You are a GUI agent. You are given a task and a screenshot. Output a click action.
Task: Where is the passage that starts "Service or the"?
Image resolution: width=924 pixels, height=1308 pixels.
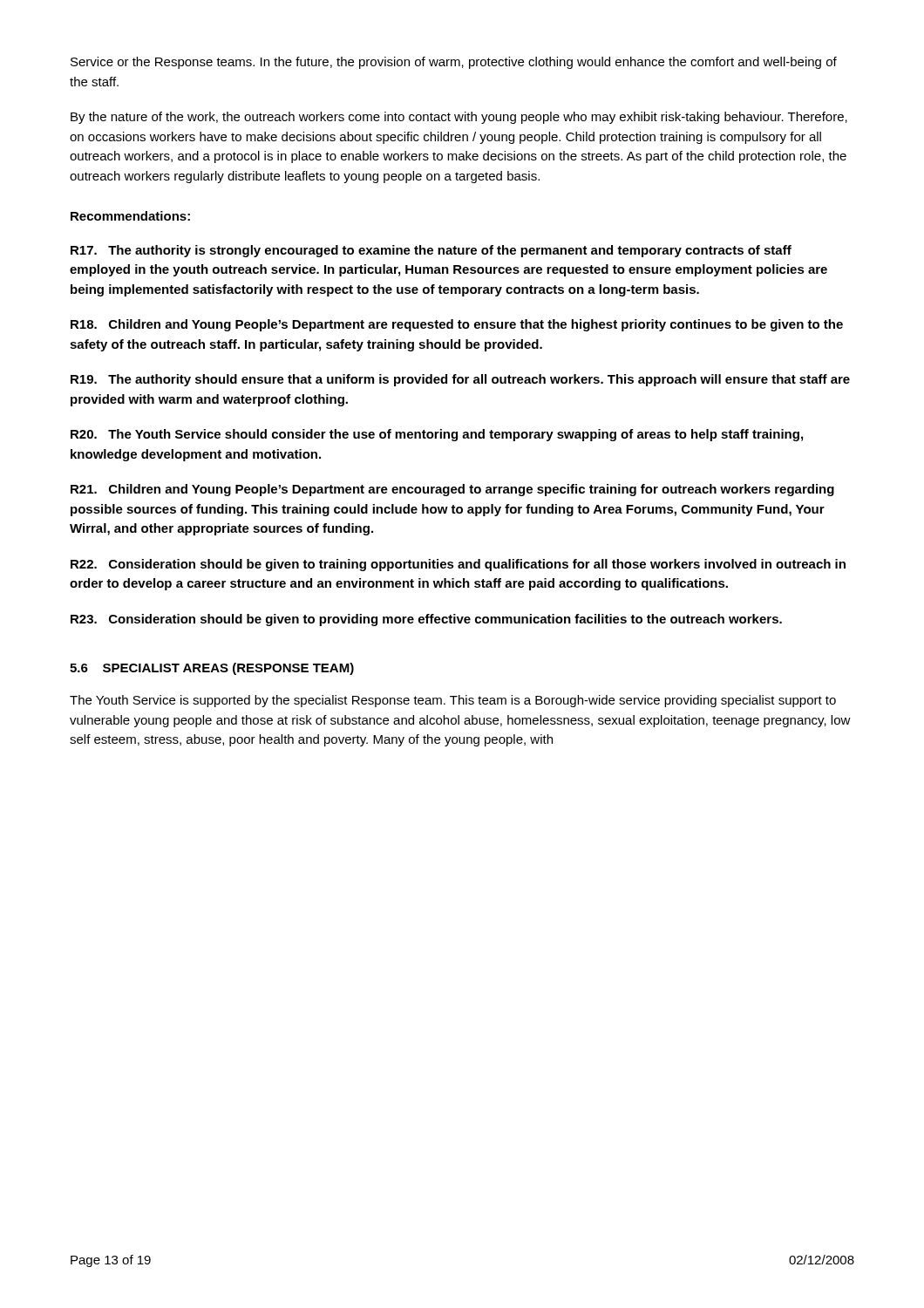[453, 71]
